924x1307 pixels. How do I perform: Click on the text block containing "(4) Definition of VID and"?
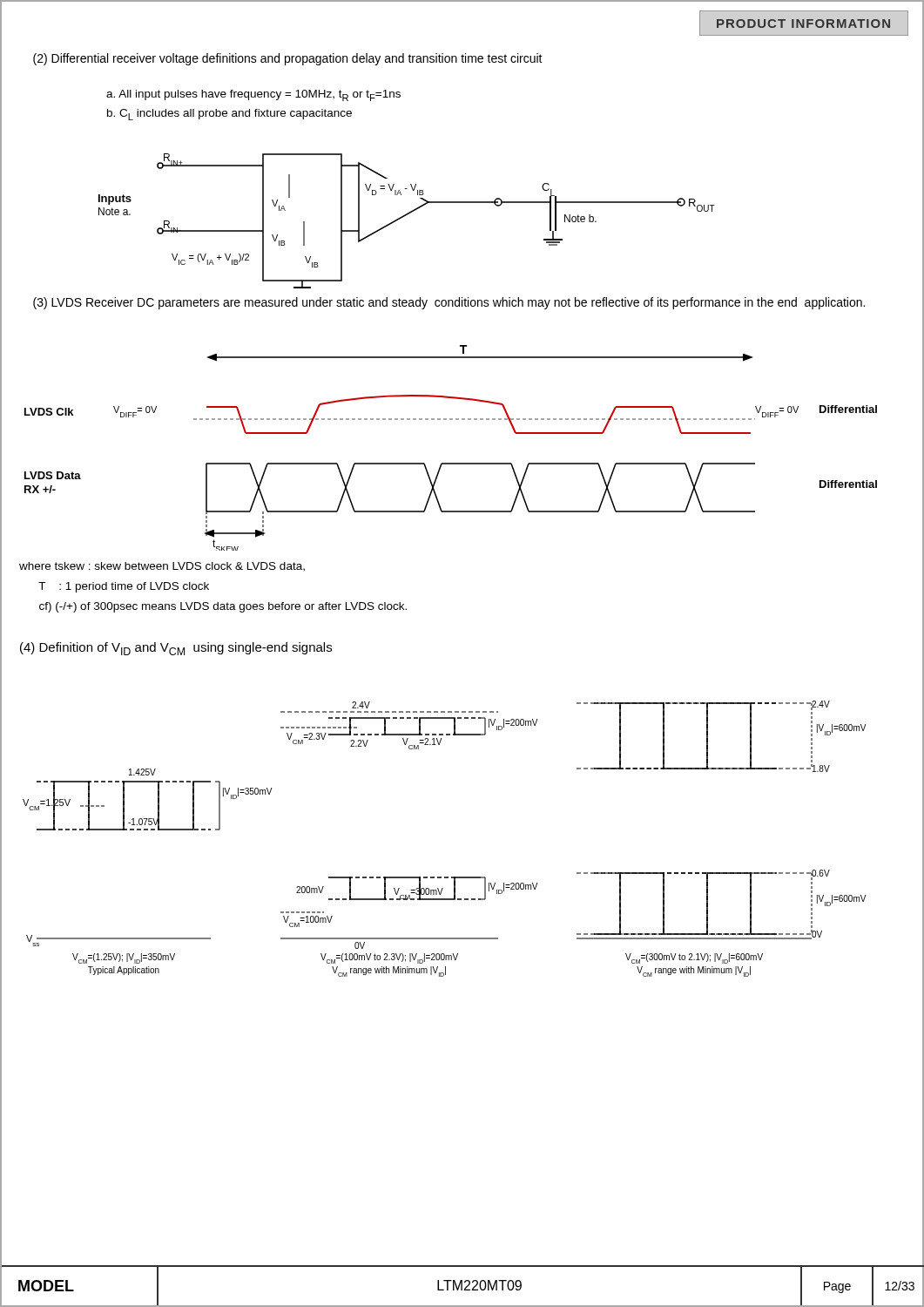(176, 649)
